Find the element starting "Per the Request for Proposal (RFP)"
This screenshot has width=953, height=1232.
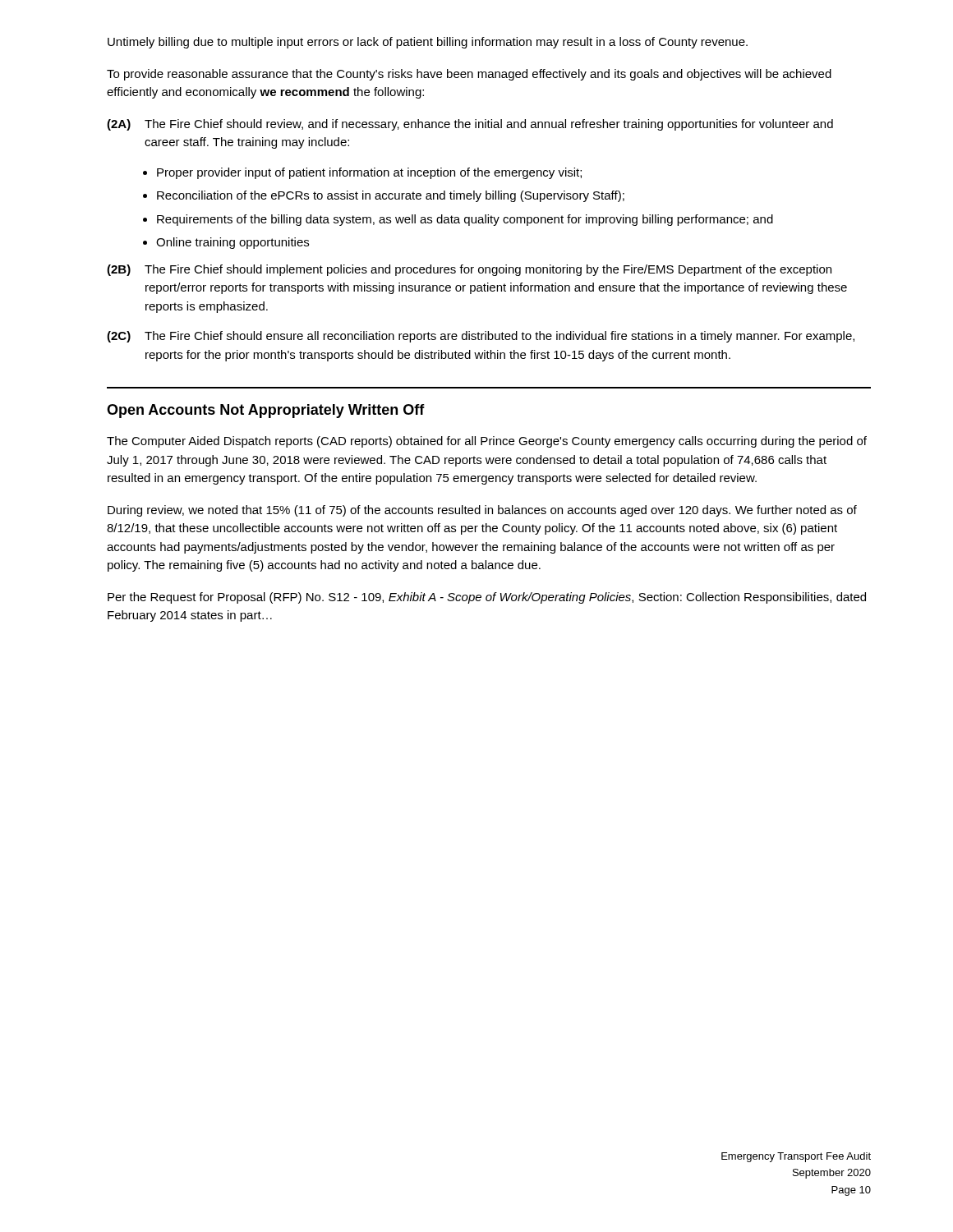pyautogui.click(x=487, y=606)
